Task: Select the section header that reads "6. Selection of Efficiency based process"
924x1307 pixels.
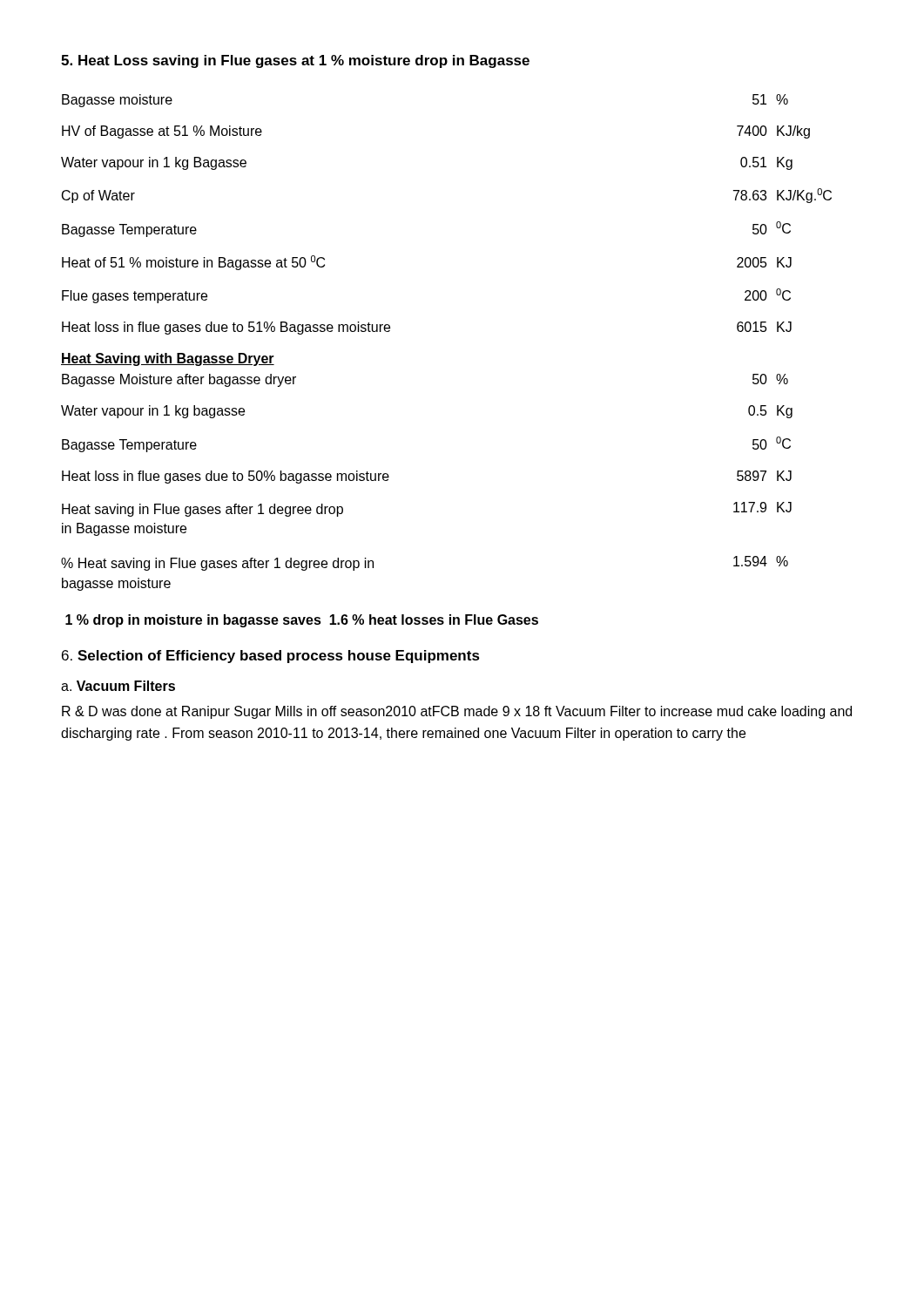Action: pos(270,656)
